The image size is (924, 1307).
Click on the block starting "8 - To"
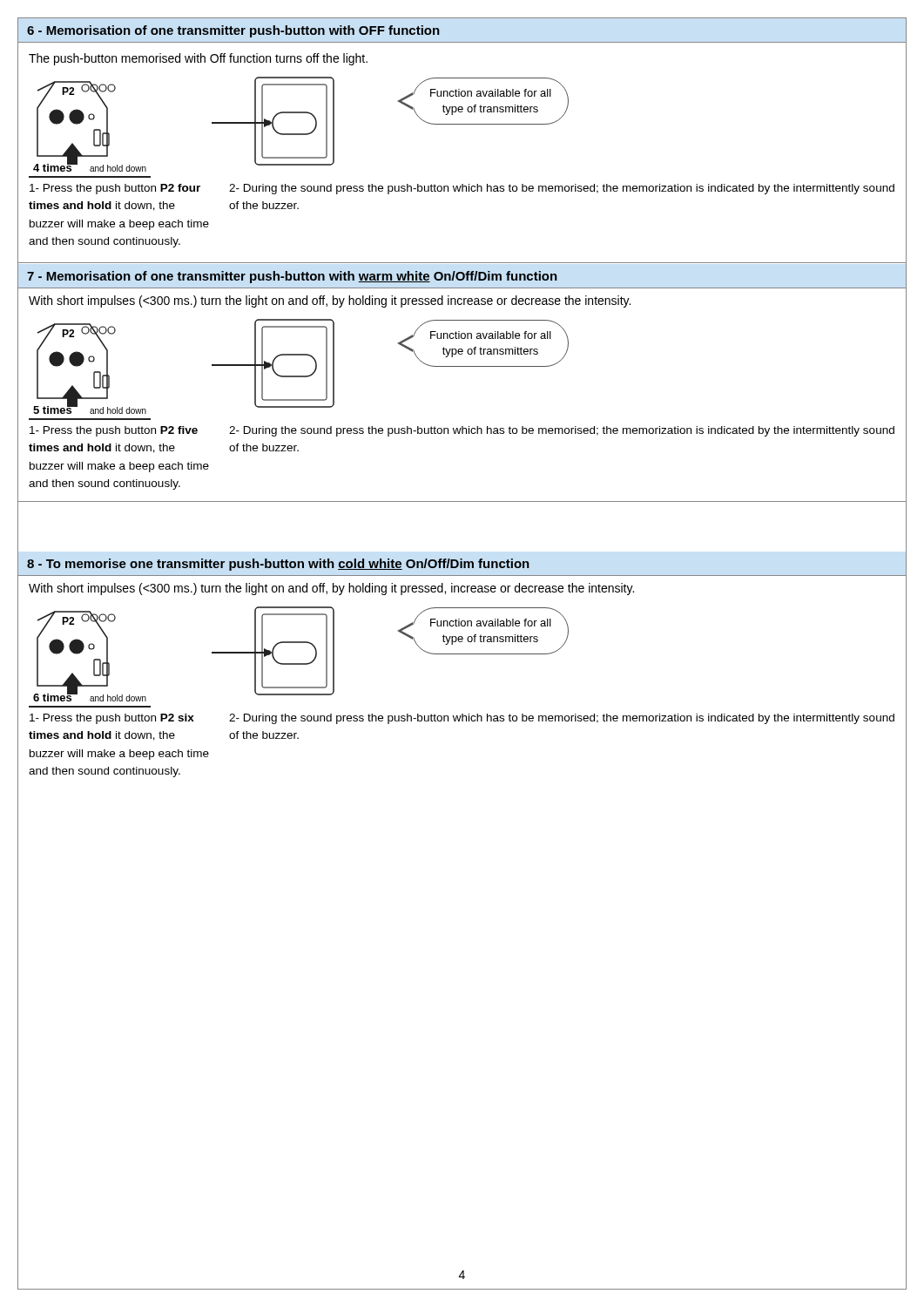(278, 563)
